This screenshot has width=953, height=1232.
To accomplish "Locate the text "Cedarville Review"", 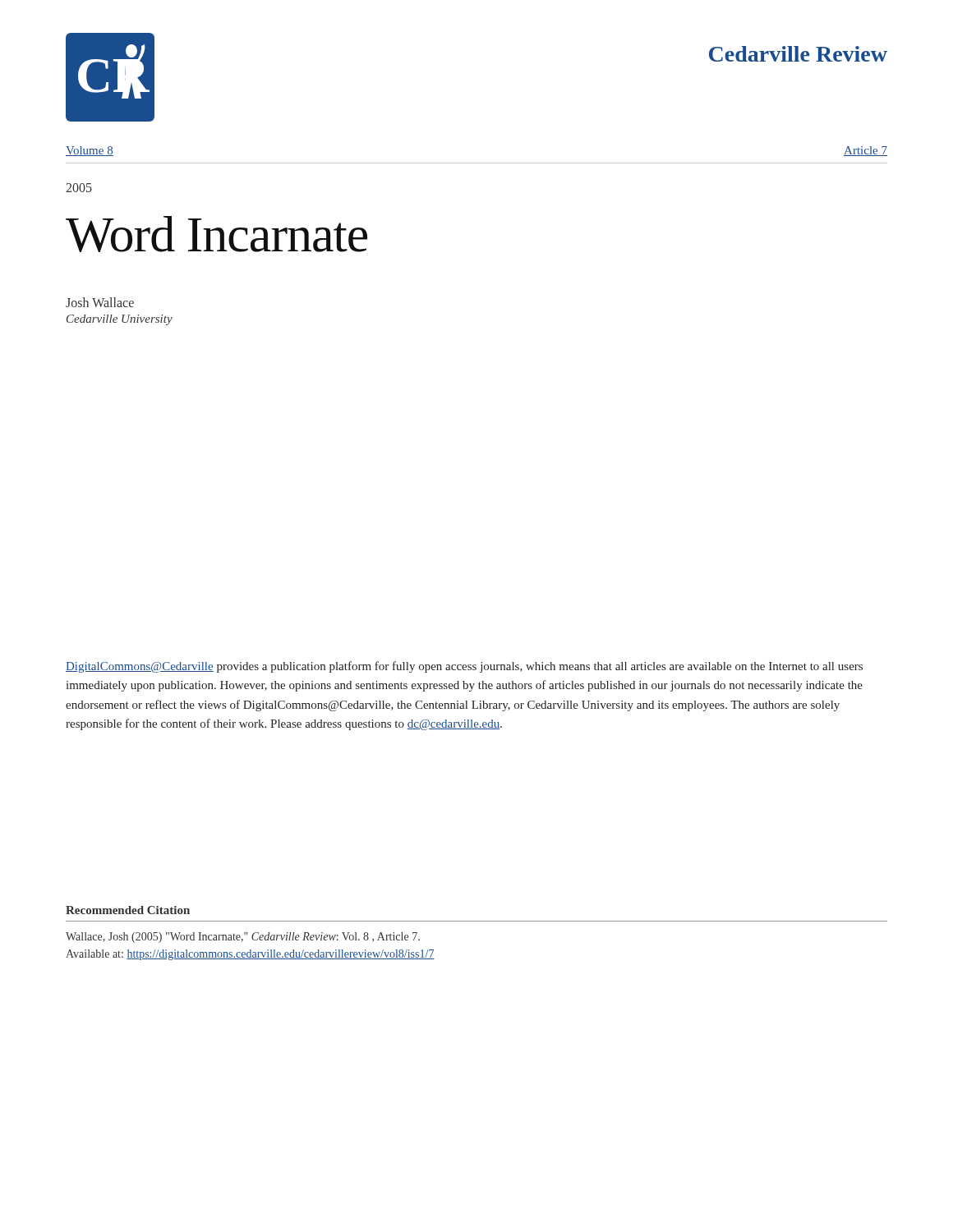I will pos(798,54).
